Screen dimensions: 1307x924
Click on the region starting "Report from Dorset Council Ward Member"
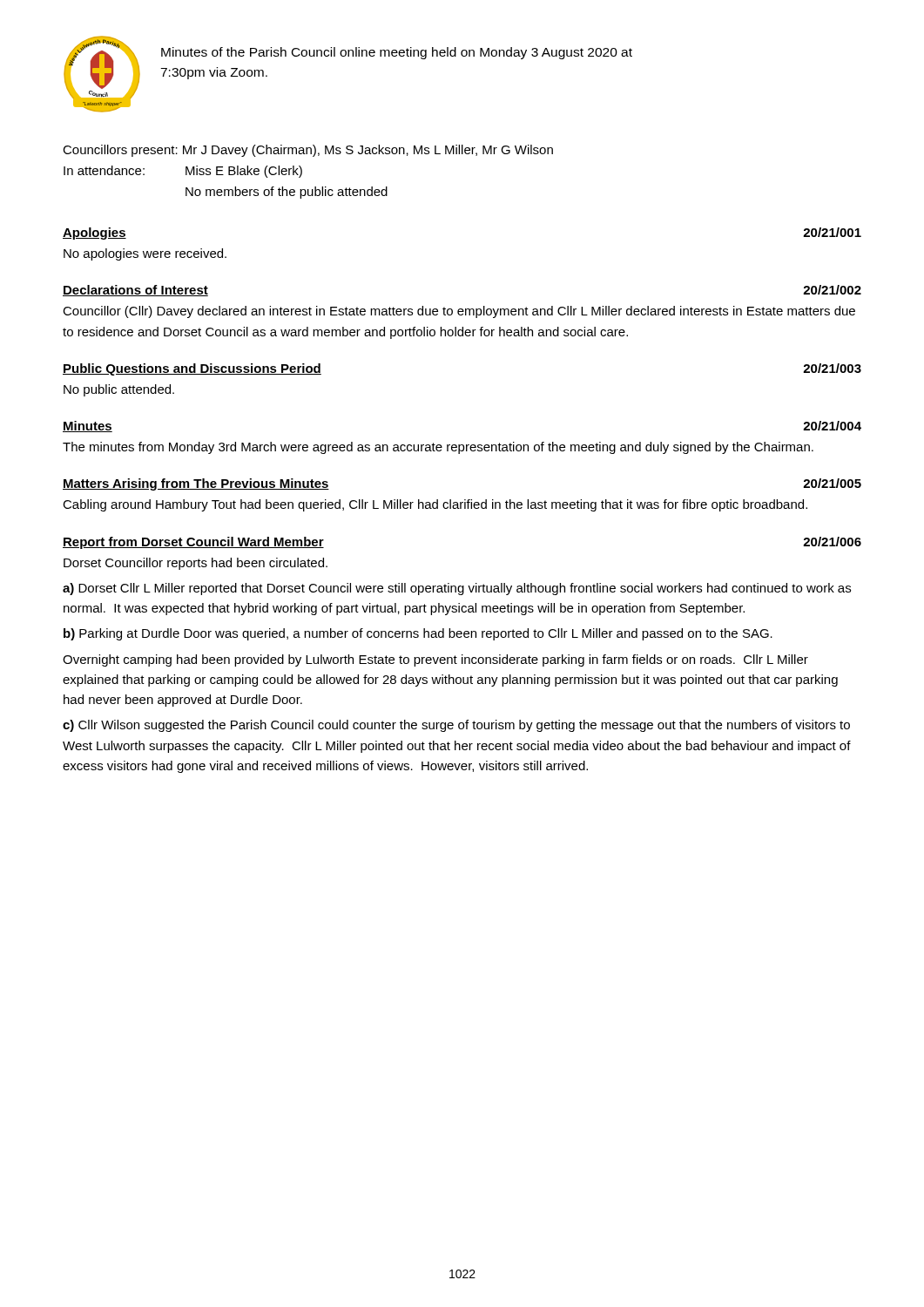click(x=193, y=541)
